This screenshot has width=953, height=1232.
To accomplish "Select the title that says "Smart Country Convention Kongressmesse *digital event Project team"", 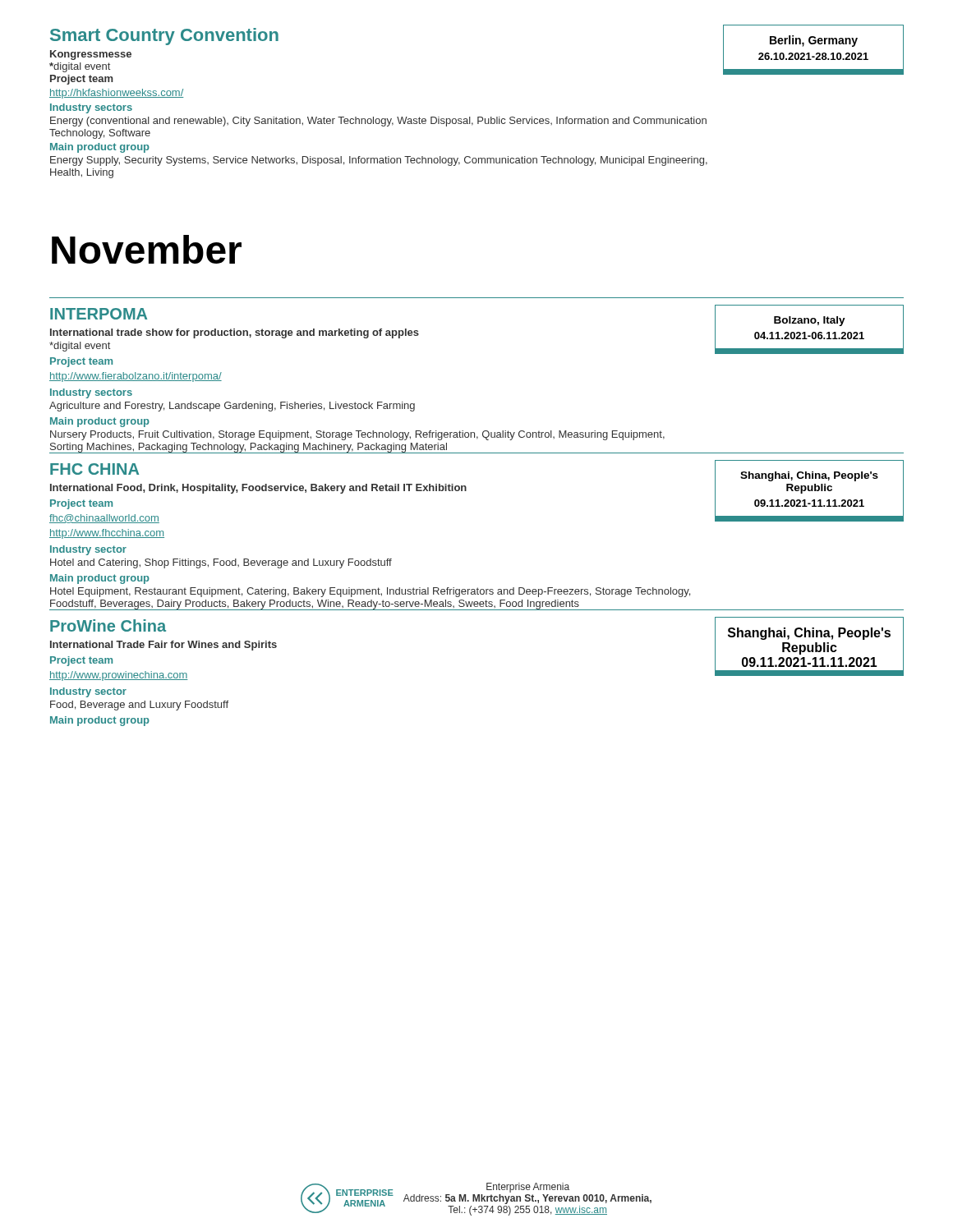I will 164,37.
